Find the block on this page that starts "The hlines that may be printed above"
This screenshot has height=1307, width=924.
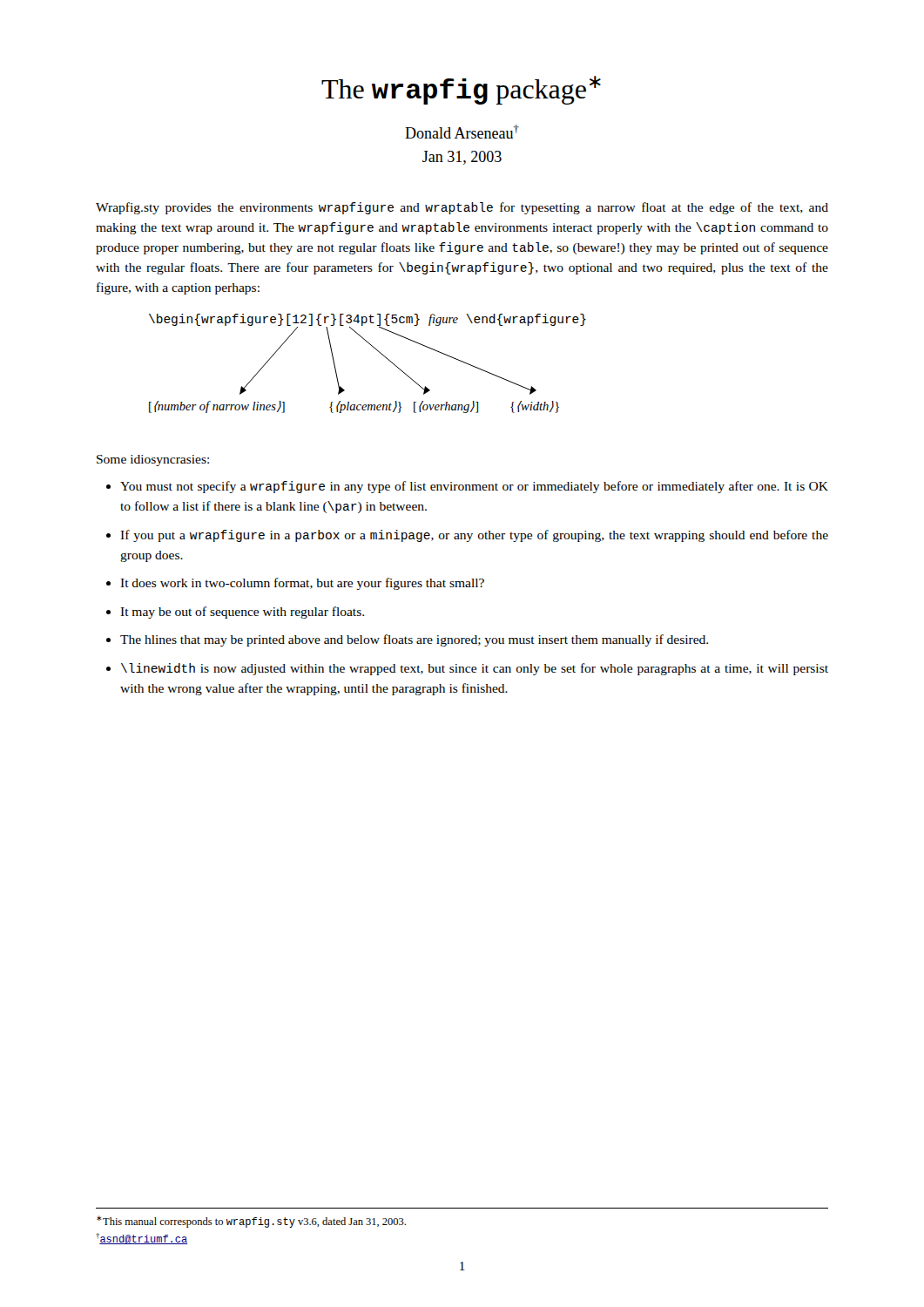[415, 639]
